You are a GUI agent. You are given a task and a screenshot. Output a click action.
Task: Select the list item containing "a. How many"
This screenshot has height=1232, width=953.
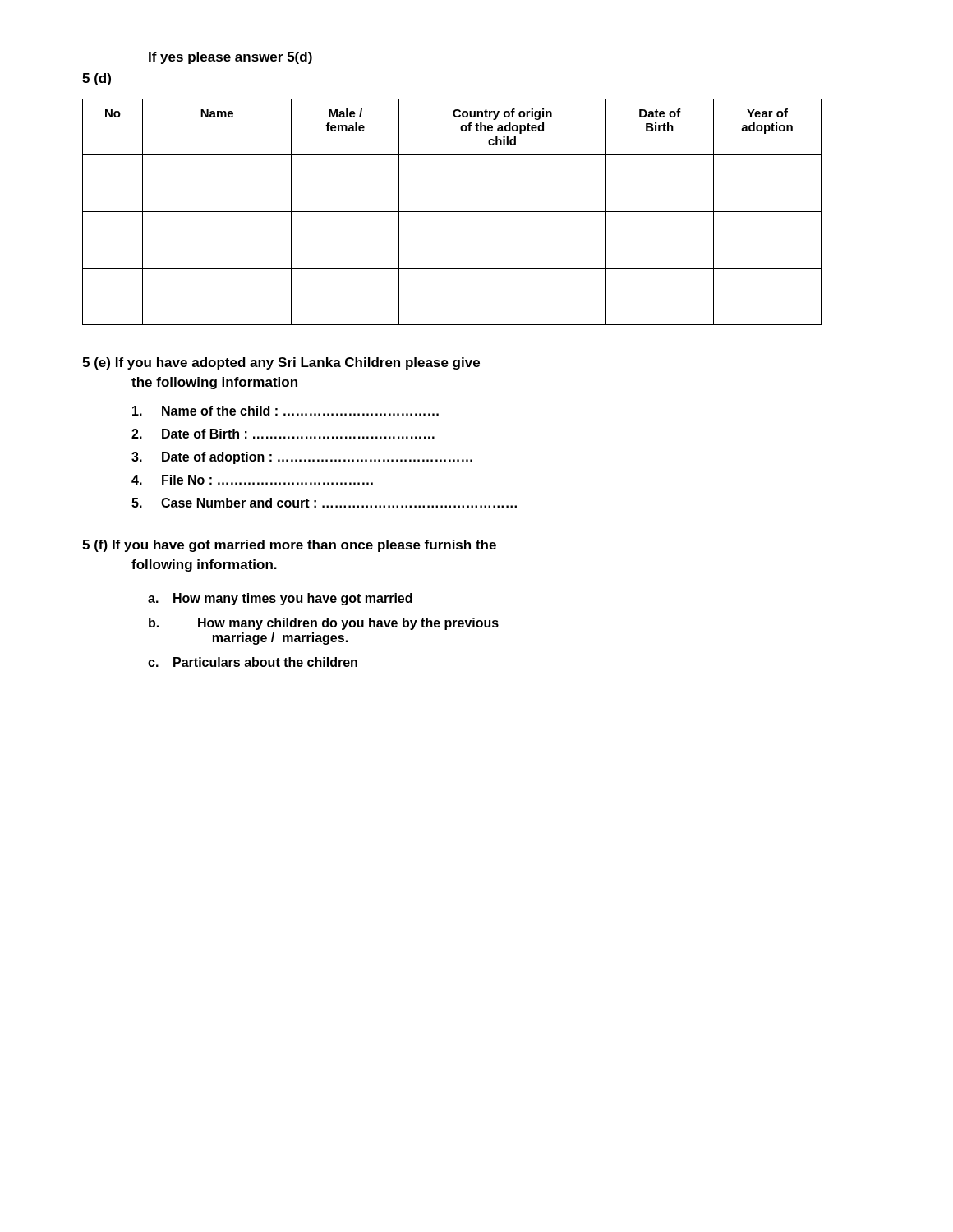(x=280, y=599)
